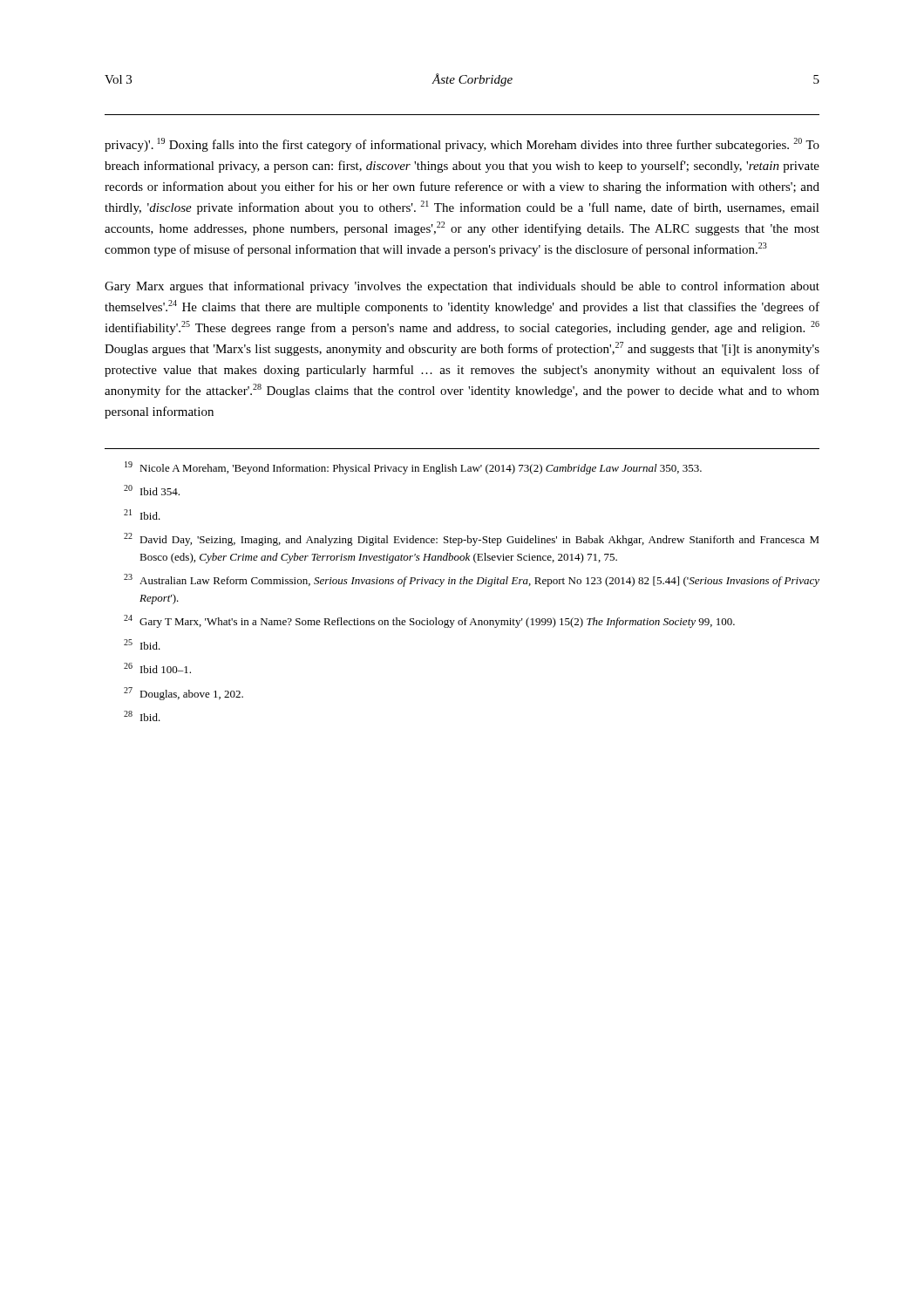This screenshot has width=924, height=1308.
Task: Find the text block starting "privacy)'. 19 Doxing falls into the"
Action: coord(462,196)
